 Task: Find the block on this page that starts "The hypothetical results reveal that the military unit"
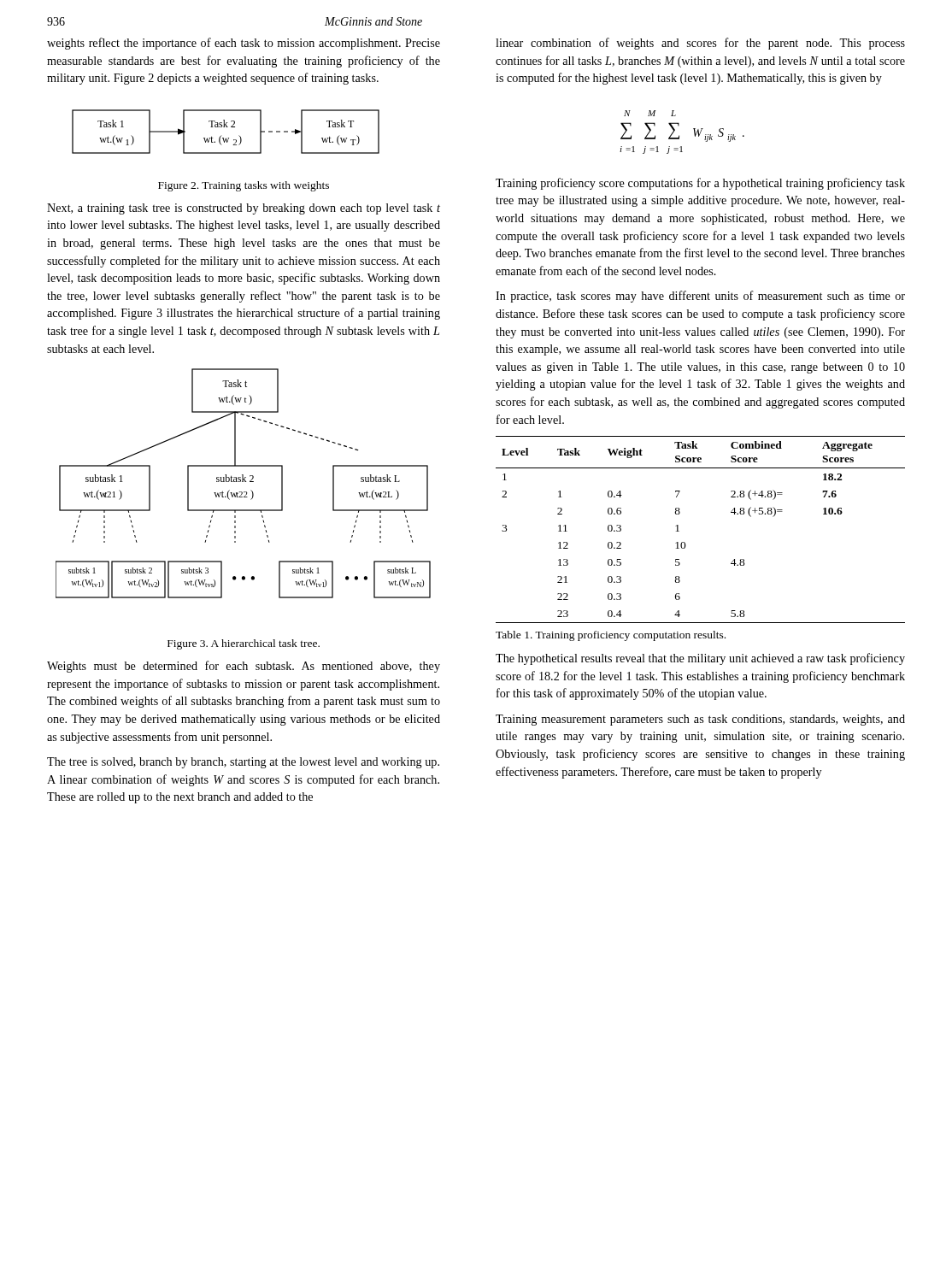[700, 676]
